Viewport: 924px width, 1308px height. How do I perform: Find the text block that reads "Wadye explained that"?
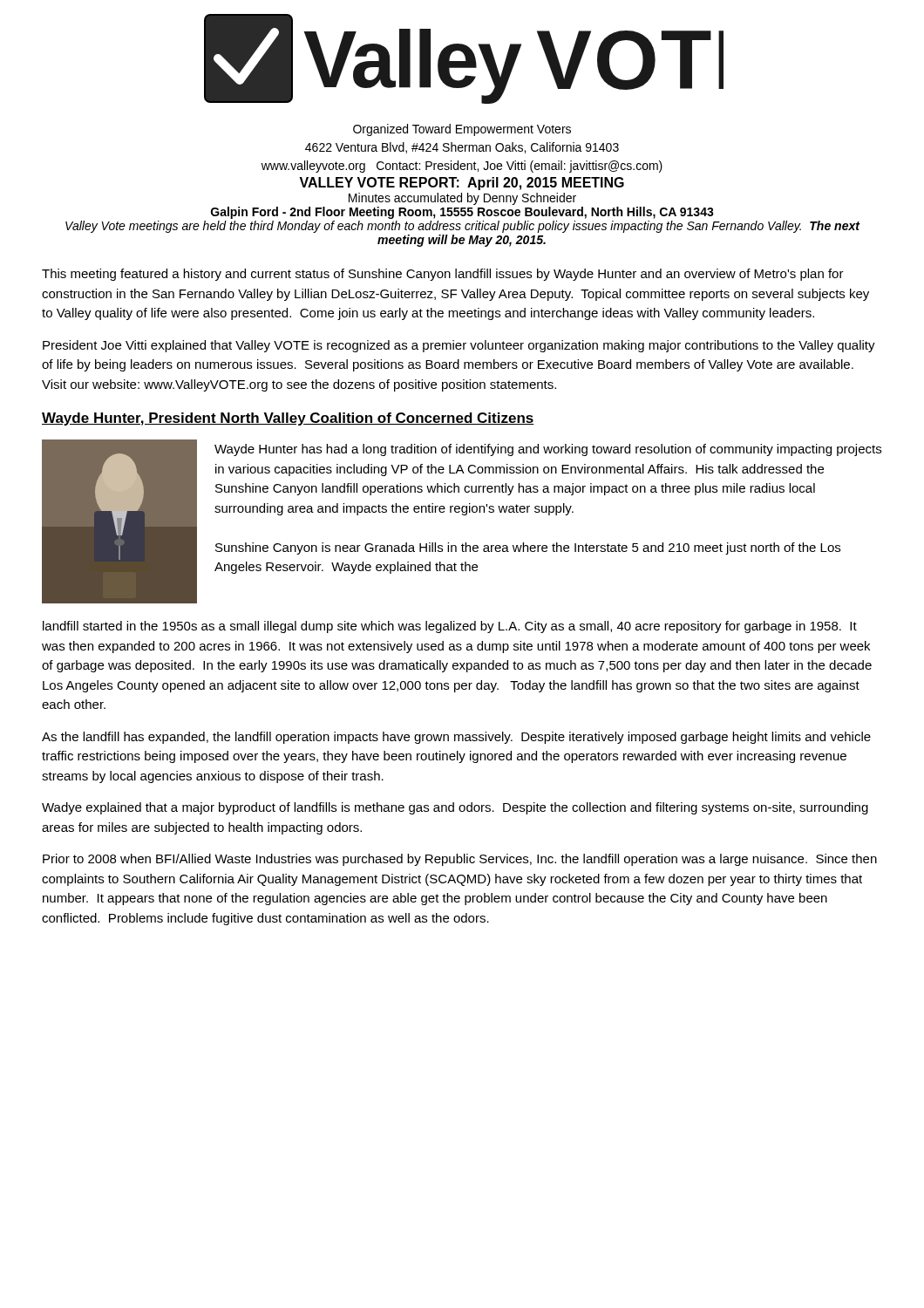tap(455, 817)
